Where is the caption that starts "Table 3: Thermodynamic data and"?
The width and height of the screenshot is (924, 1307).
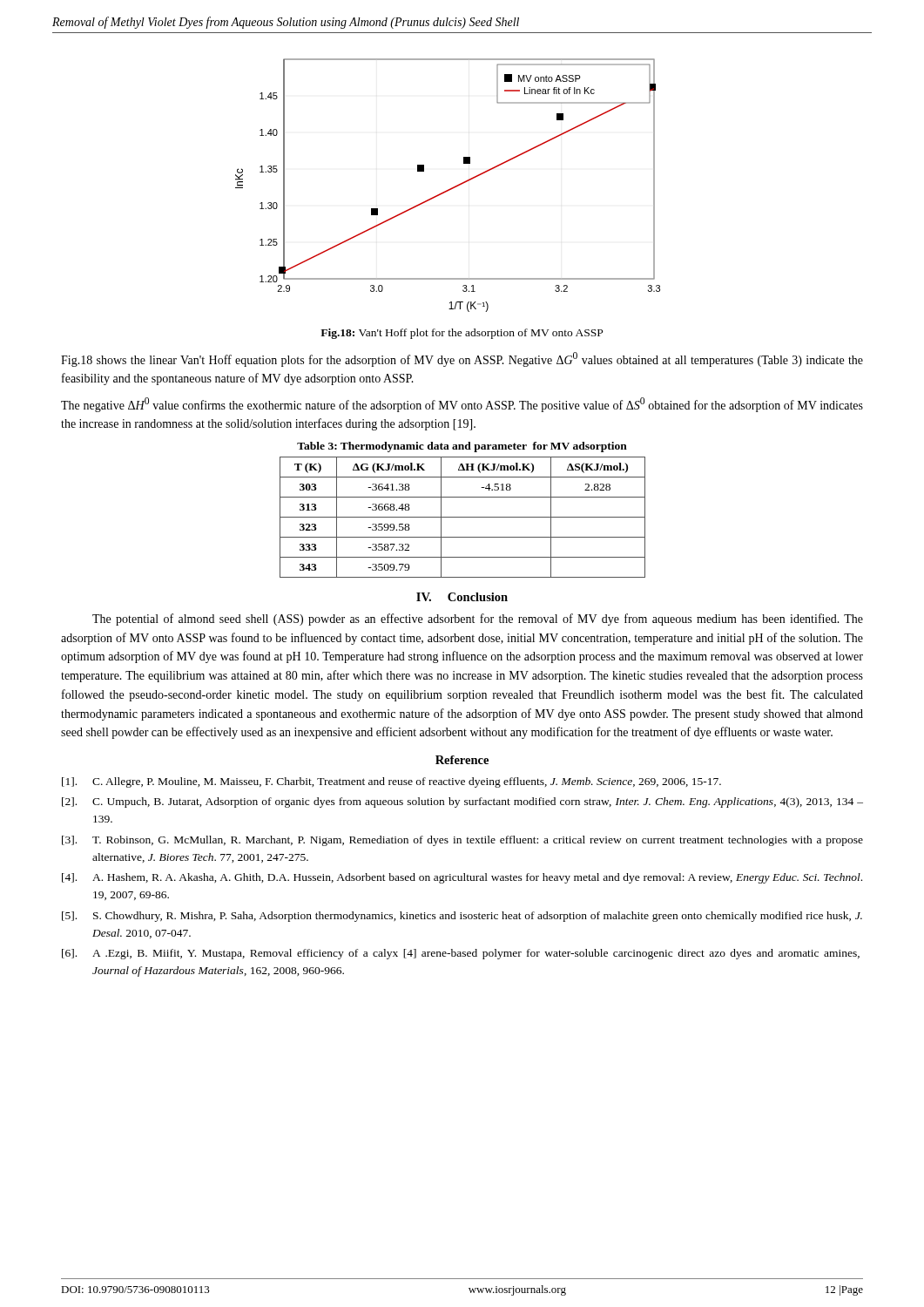(462, 446)
